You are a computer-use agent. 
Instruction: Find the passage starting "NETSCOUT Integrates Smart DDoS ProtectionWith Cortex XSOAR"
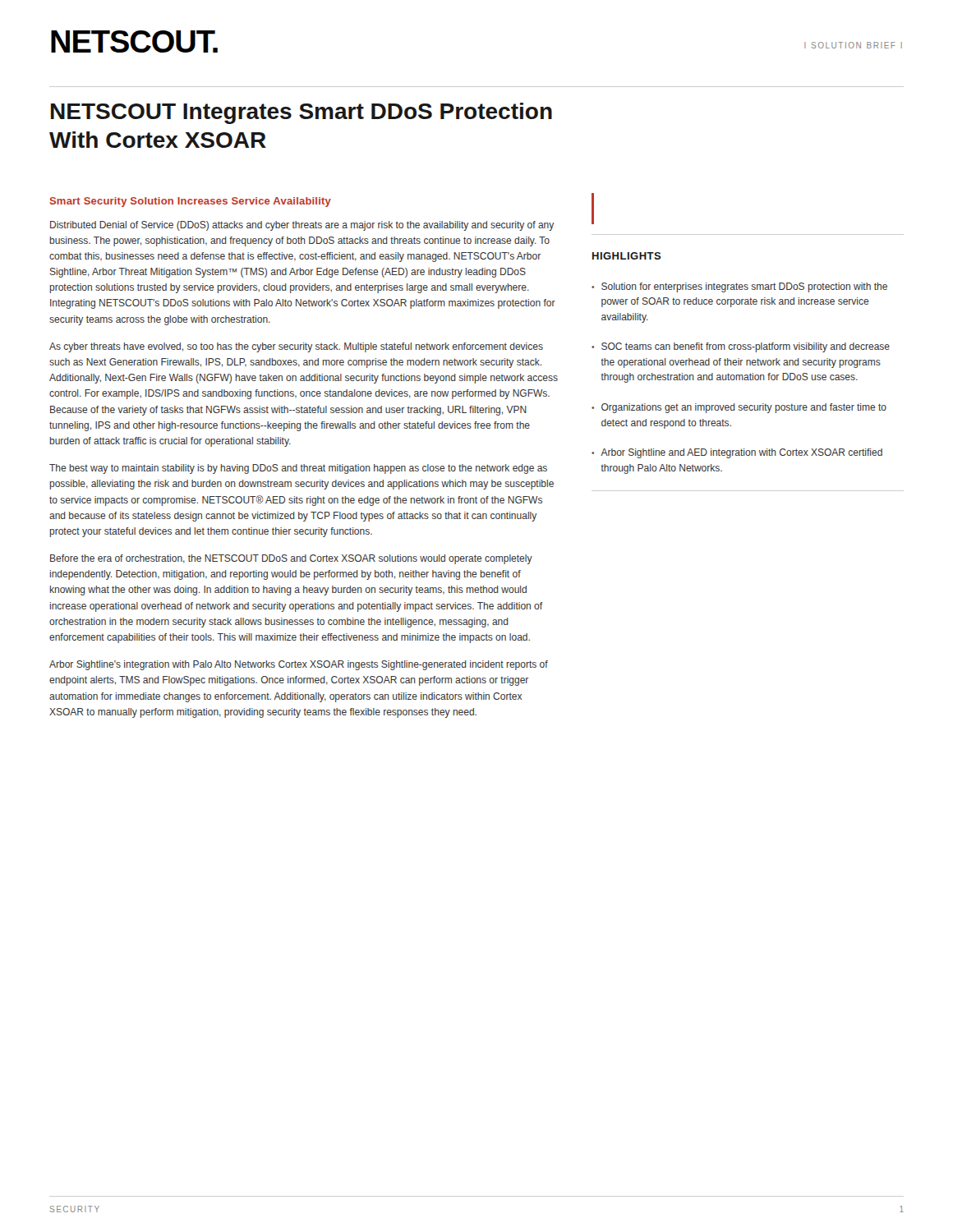click(301, 126)
